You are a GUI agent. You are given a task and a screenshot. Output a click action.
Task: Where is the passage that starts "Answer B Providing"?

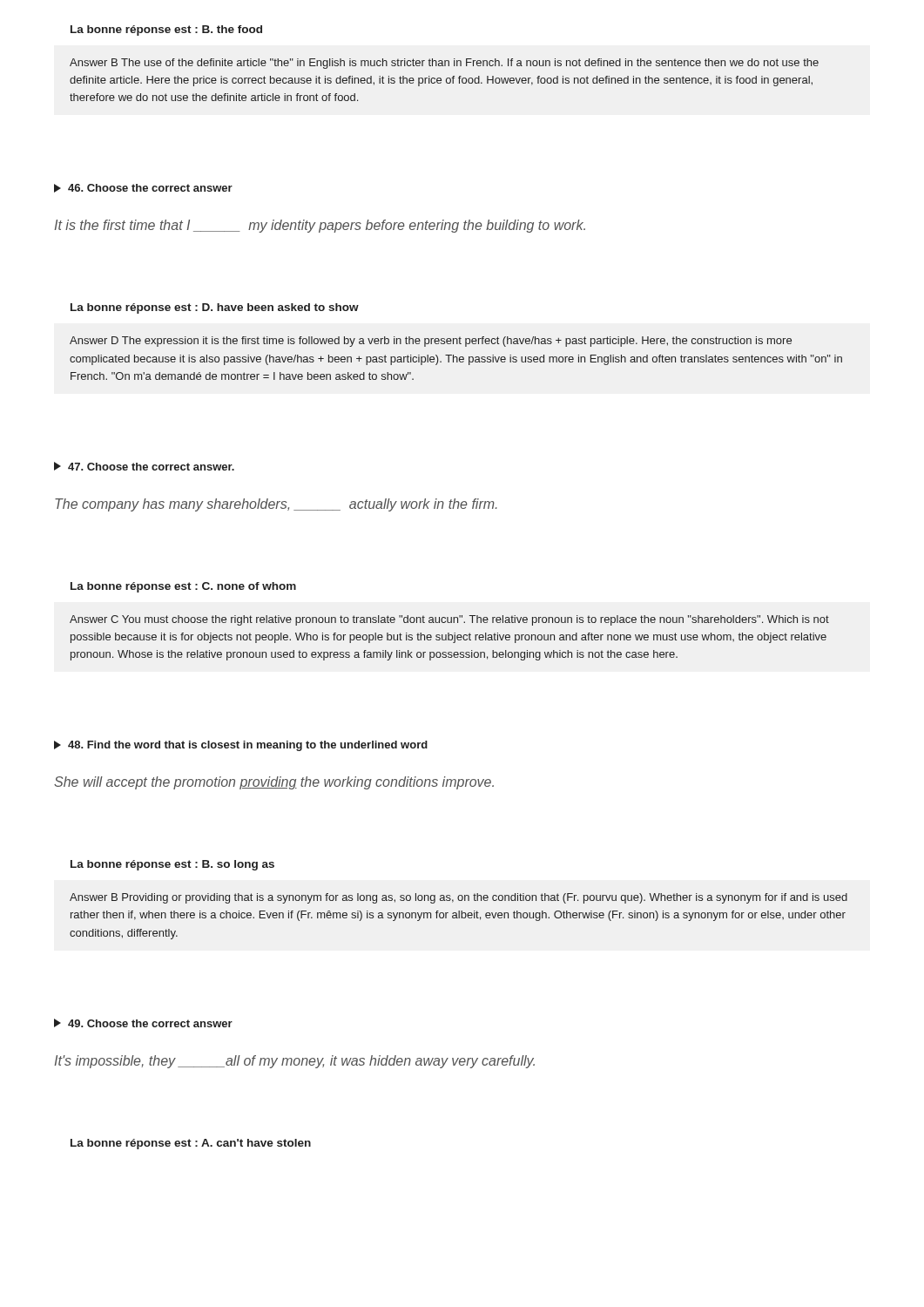[x=462, y=915]
